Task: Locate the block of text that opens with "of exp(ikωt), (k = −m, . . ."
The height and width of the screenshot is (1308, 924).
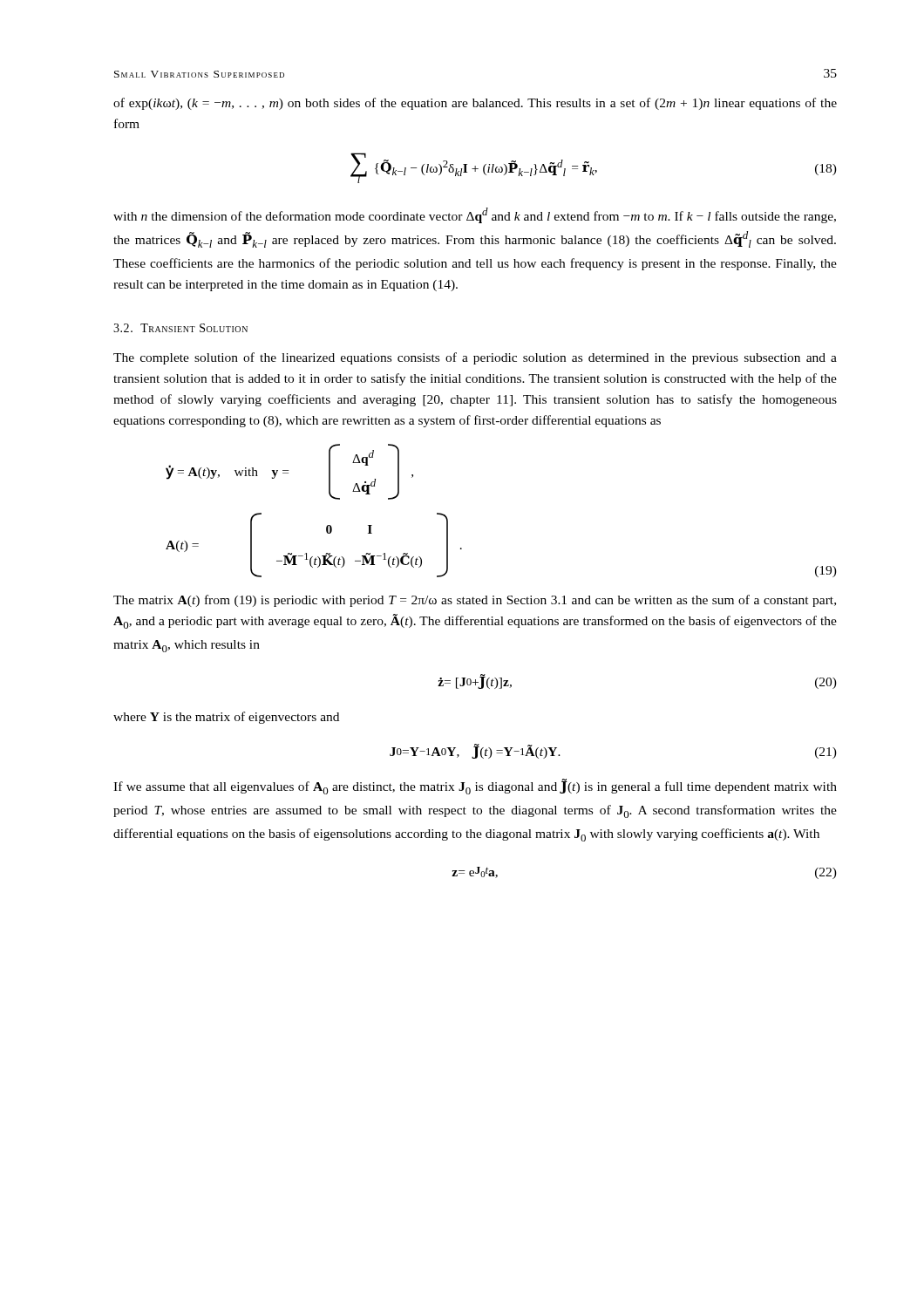Action: coord(475,113)
